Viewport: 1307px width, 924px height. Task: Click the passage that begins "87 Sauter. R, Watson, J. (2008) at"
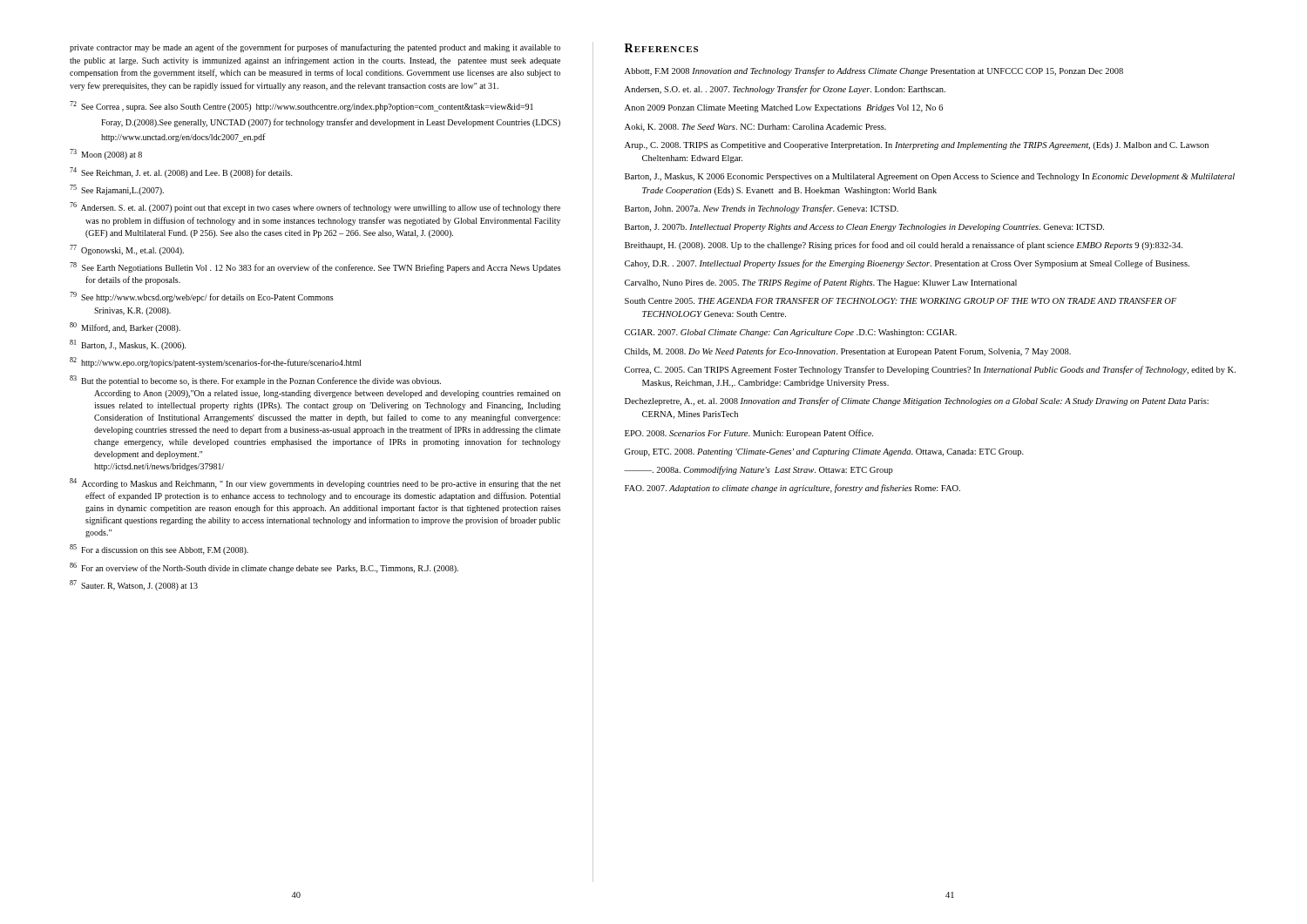pos(134,585)
